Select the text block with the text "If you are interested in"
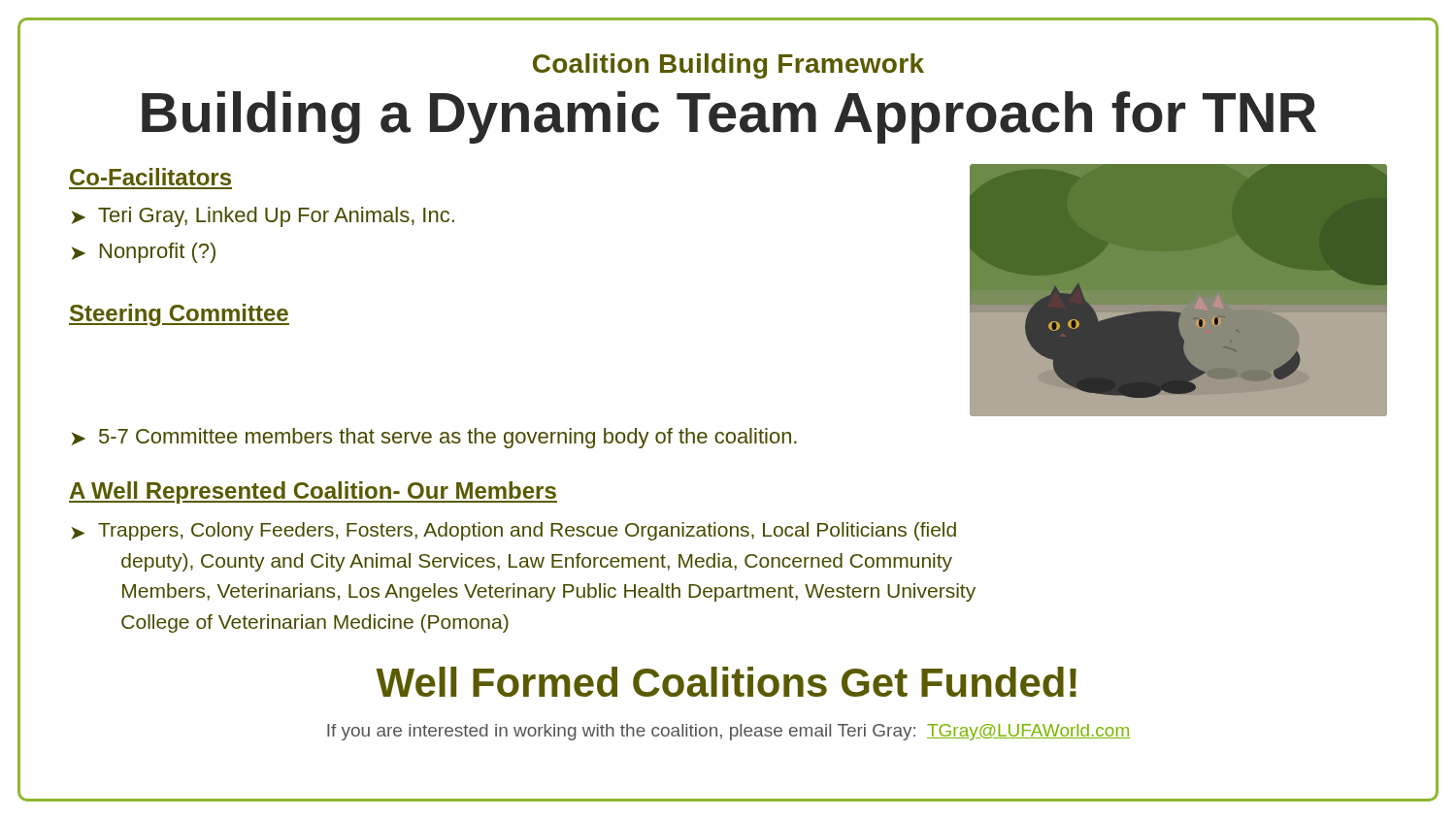Screen dimensions: 819x1456 click(x=728, y=731)
